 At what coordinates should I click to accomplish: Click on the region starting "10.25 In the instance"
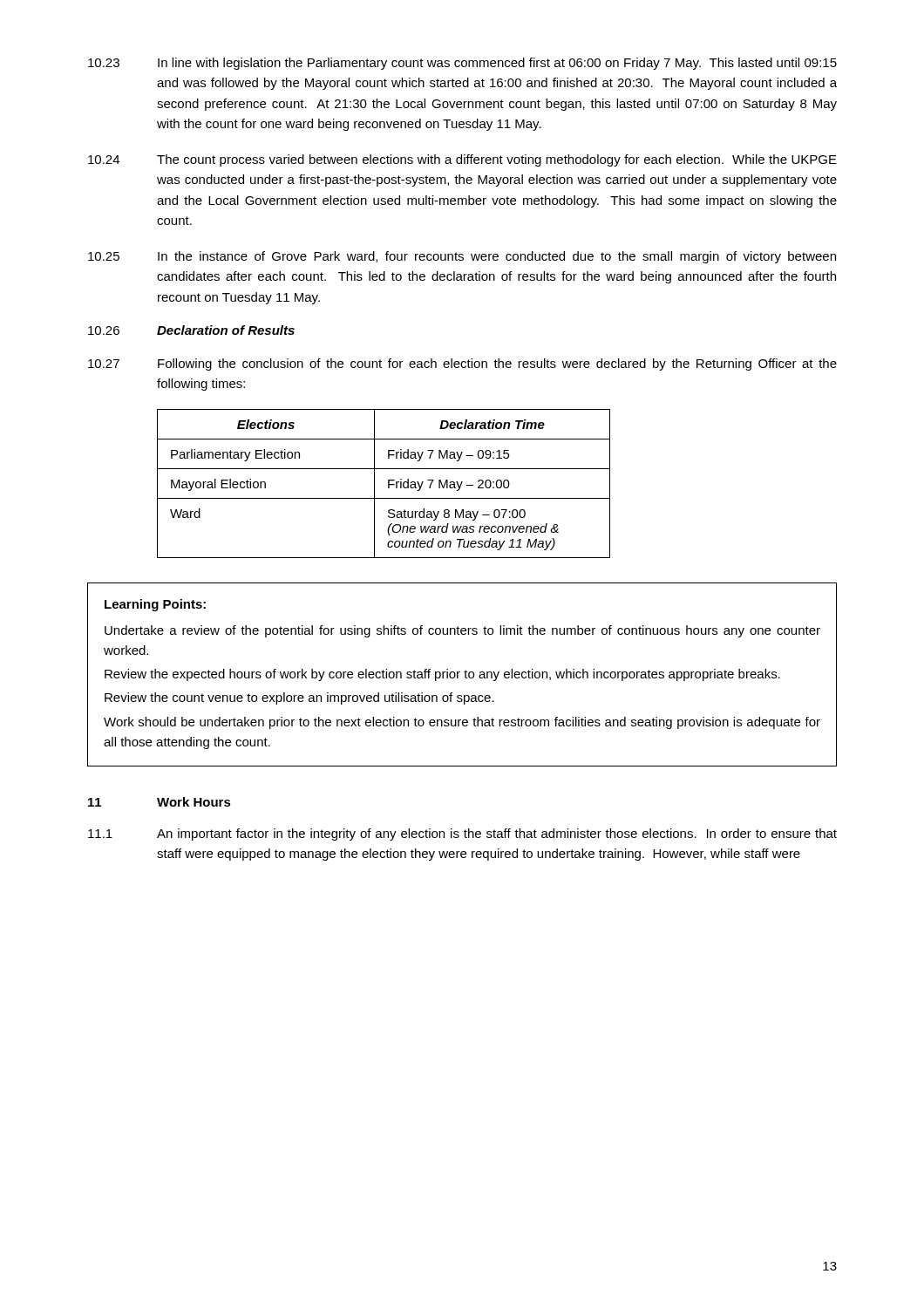click(x=462, y=276)
